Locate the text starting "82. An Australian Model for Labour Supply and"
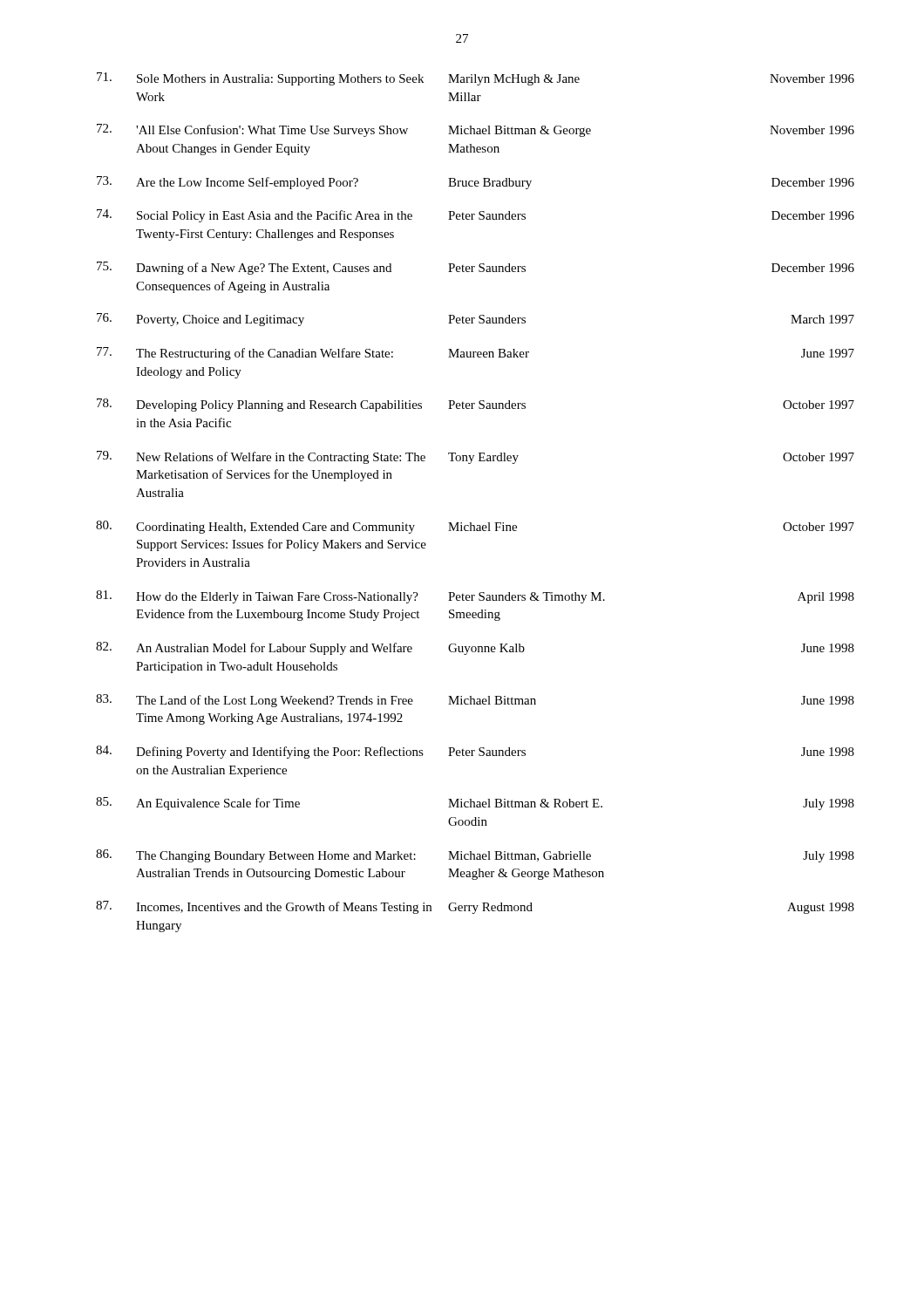 475,657
